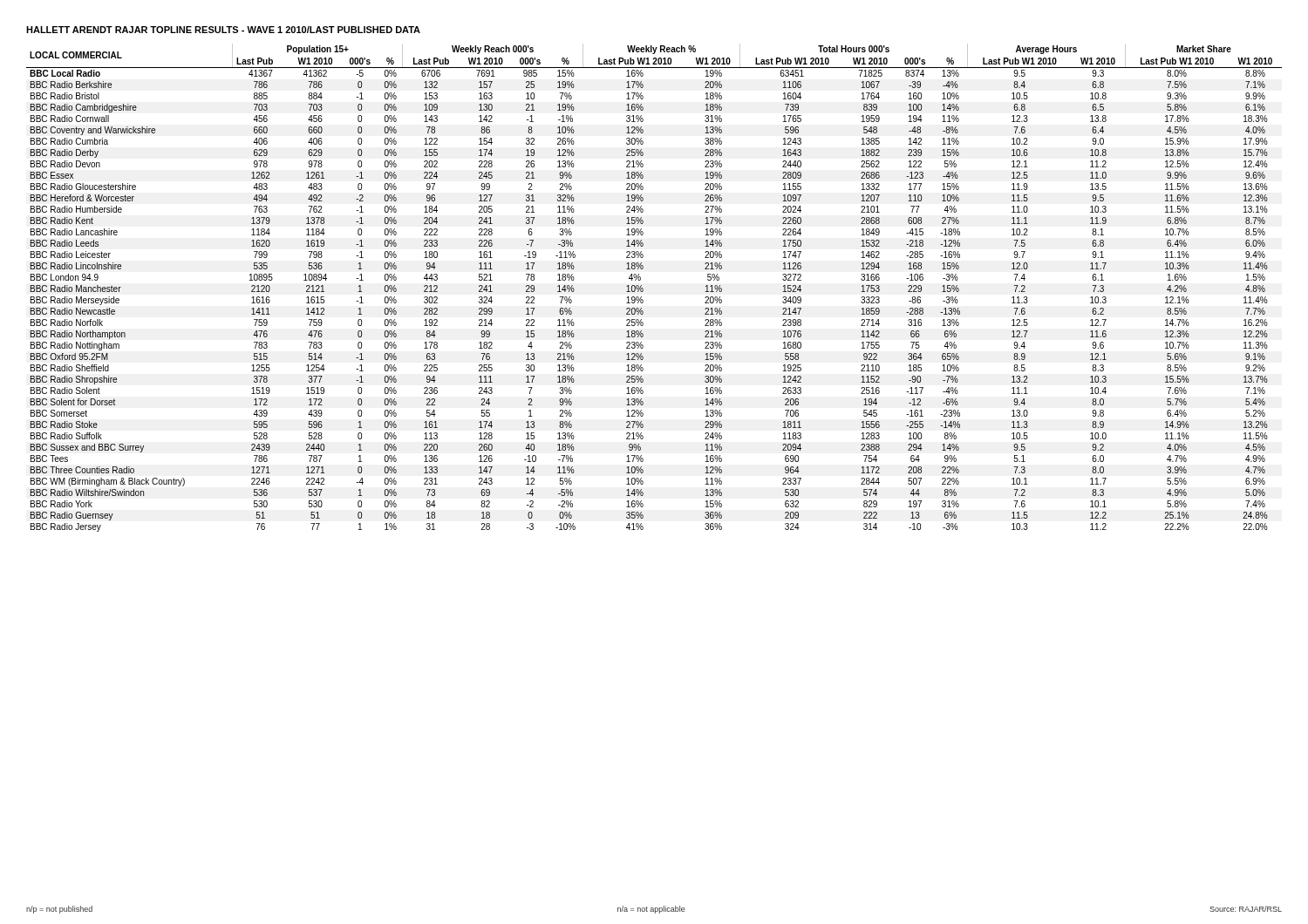1308x924 pixels.
Task: Click where it says "n/p = not published"
Action: coord(59,909)
